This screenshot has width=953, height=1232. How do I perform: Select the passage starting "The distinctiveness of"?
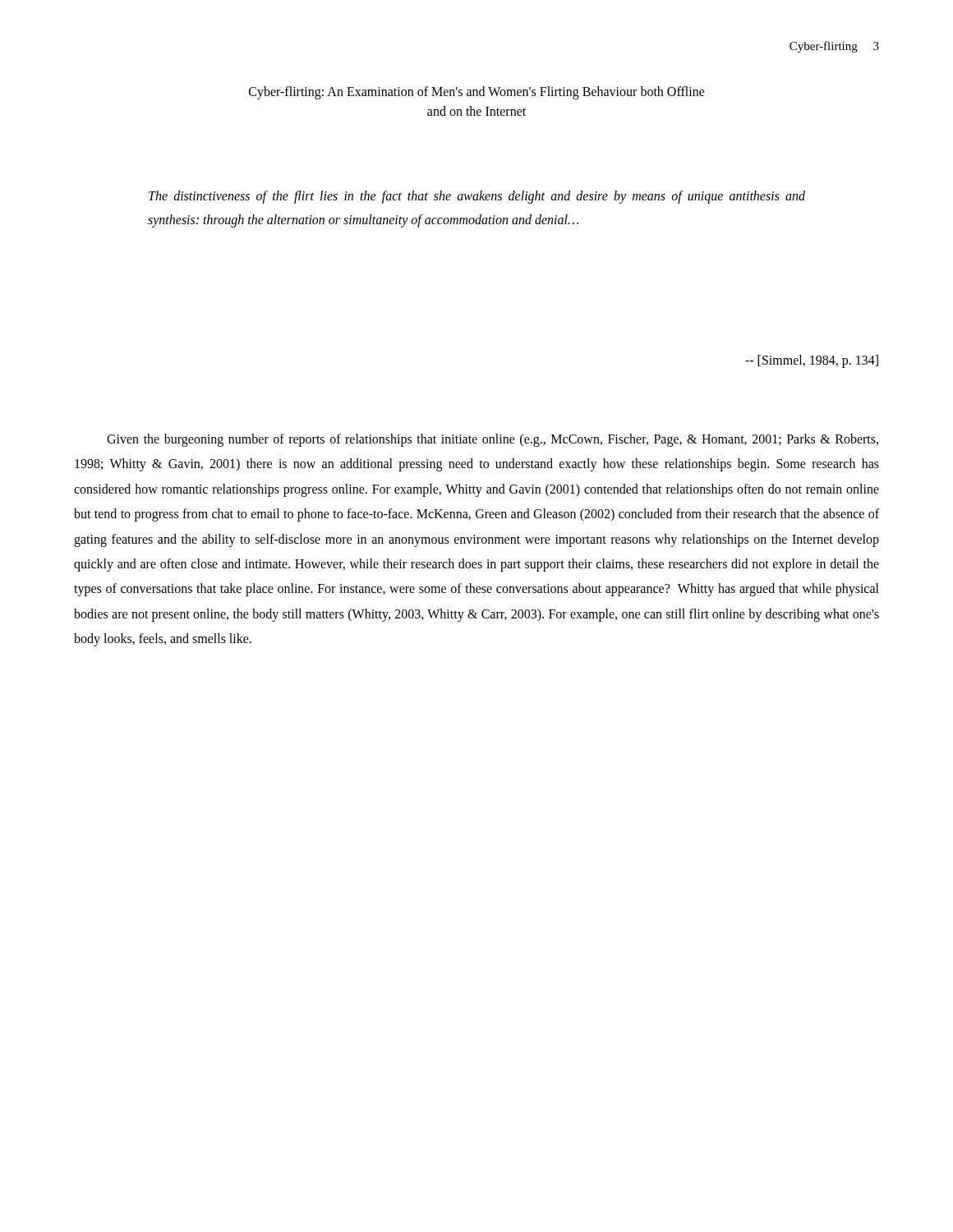(x=476, y=208)
